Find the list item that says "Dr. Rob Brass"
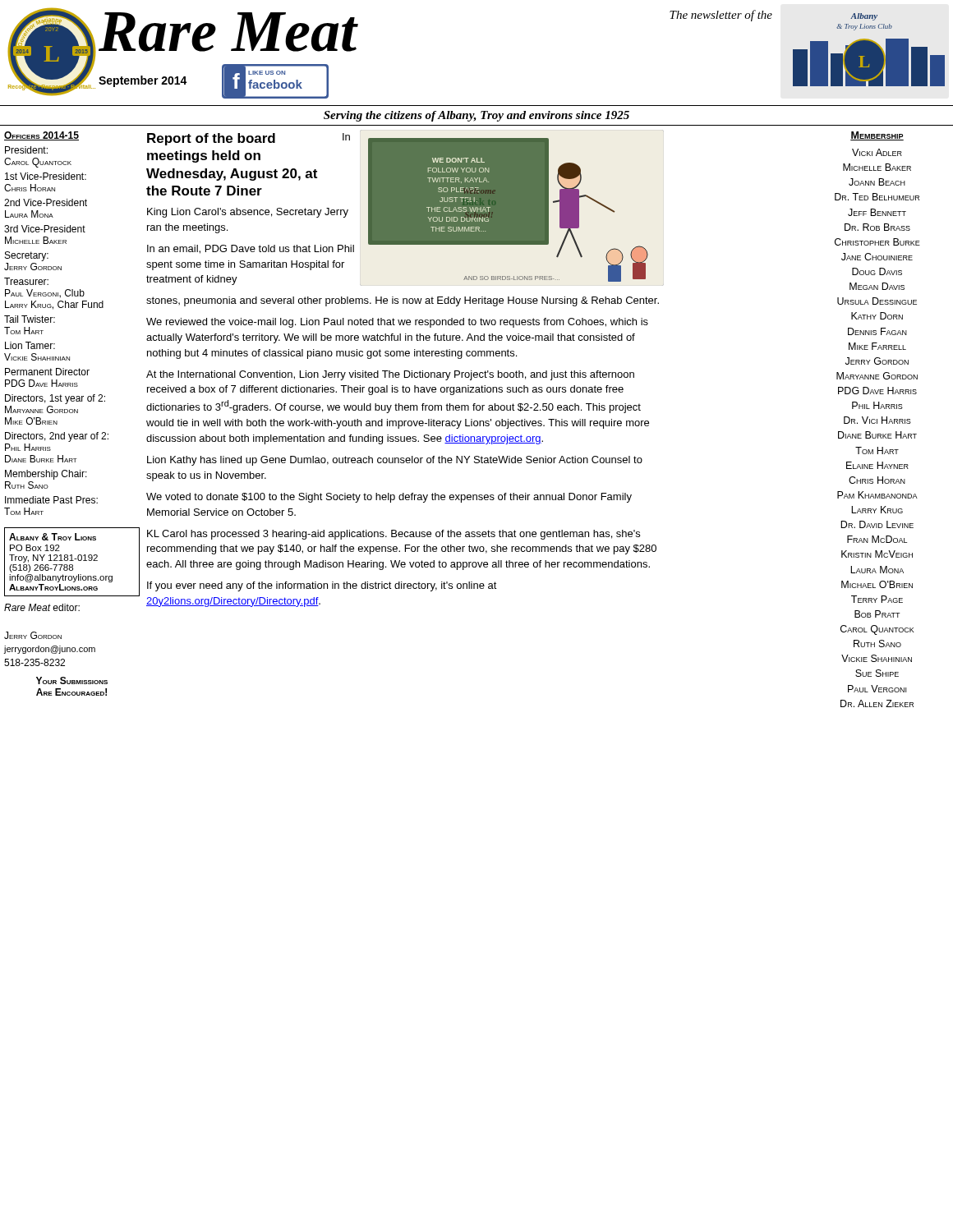 877,227
